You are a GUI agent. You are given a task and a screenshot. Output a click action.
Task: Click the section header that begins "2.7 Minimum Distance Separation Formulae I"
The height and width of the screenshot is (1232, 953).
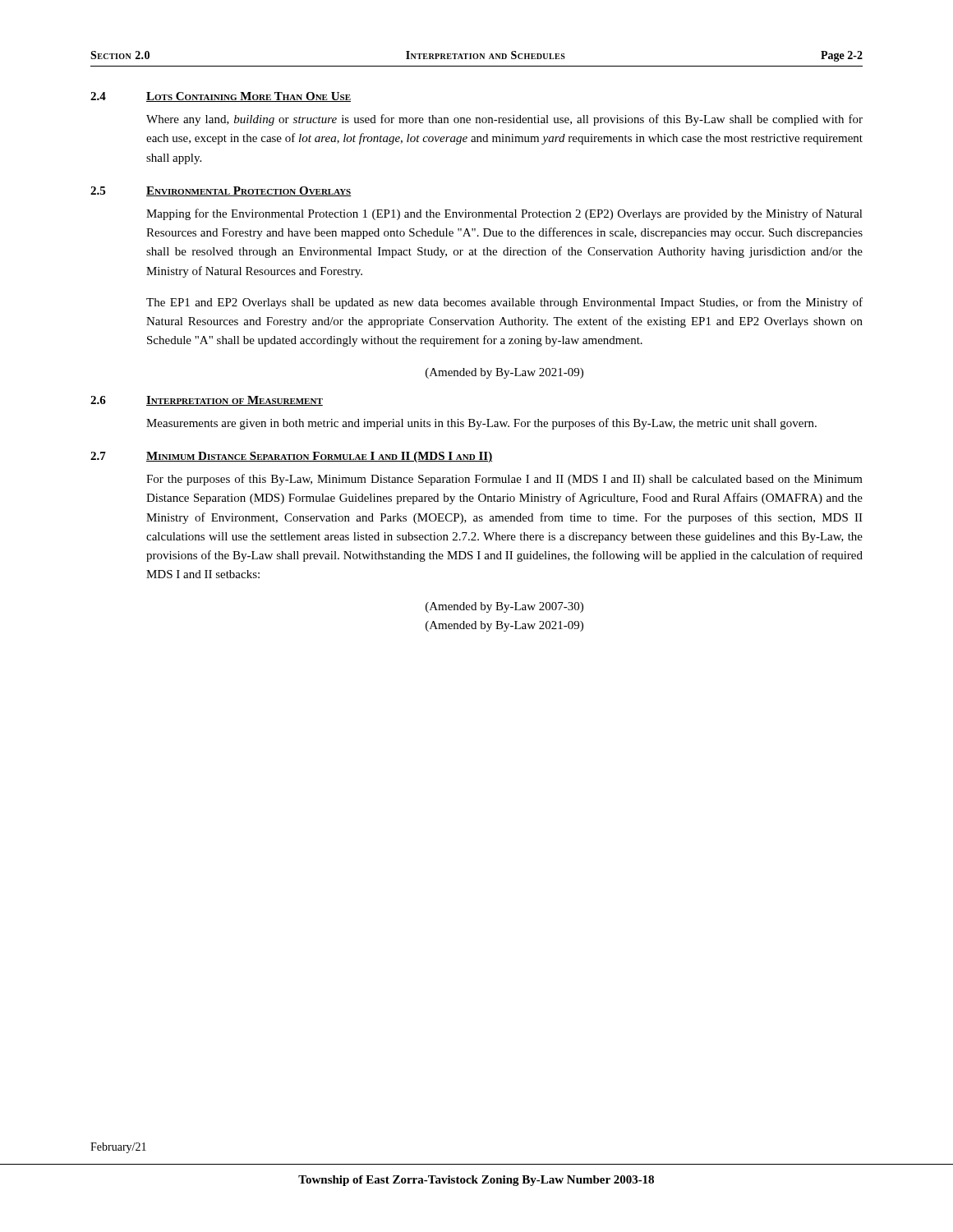tap(291, 456)
